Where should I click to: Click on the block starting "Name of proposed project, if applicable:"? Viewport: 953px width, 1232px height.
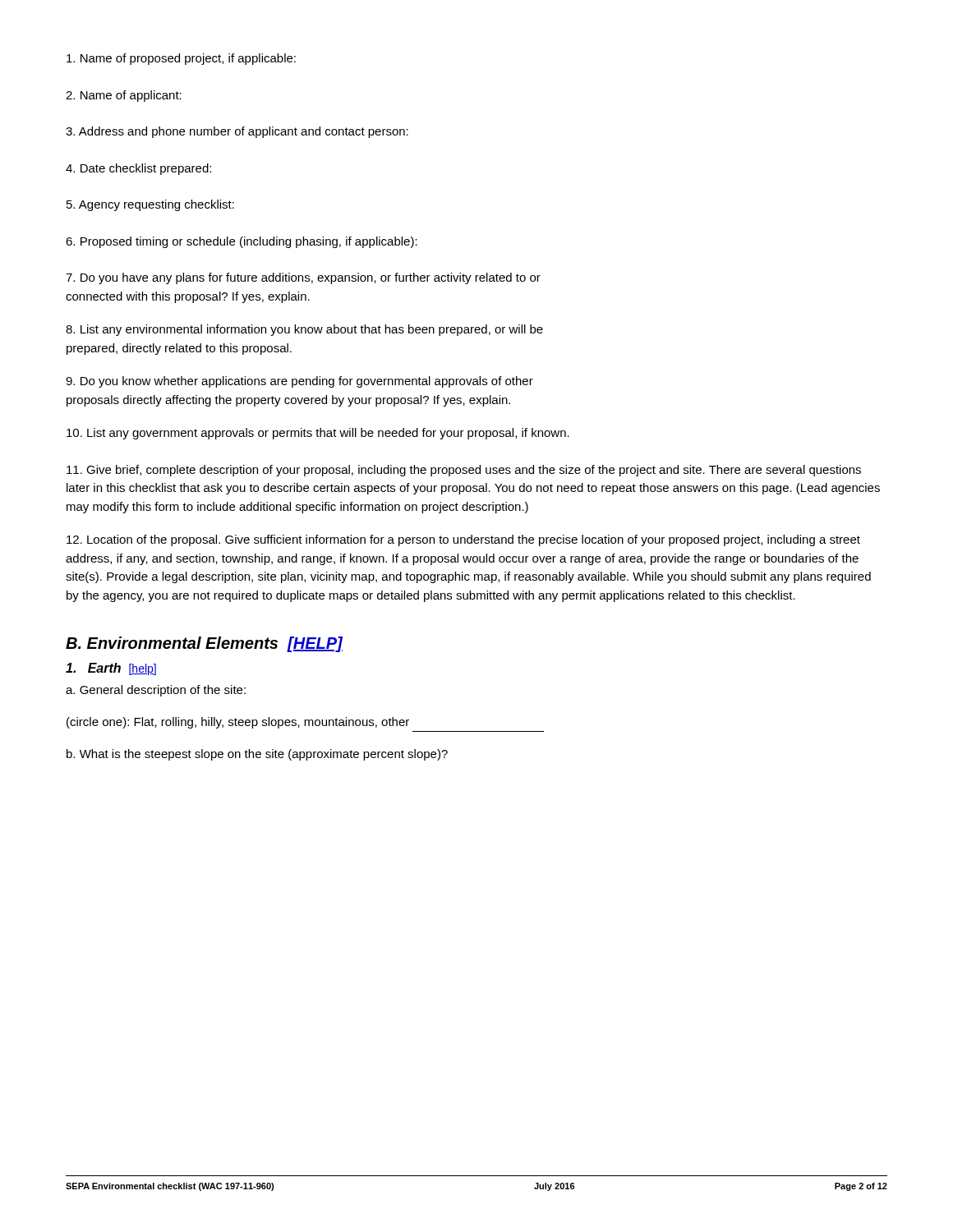click(x=181, y=58)
